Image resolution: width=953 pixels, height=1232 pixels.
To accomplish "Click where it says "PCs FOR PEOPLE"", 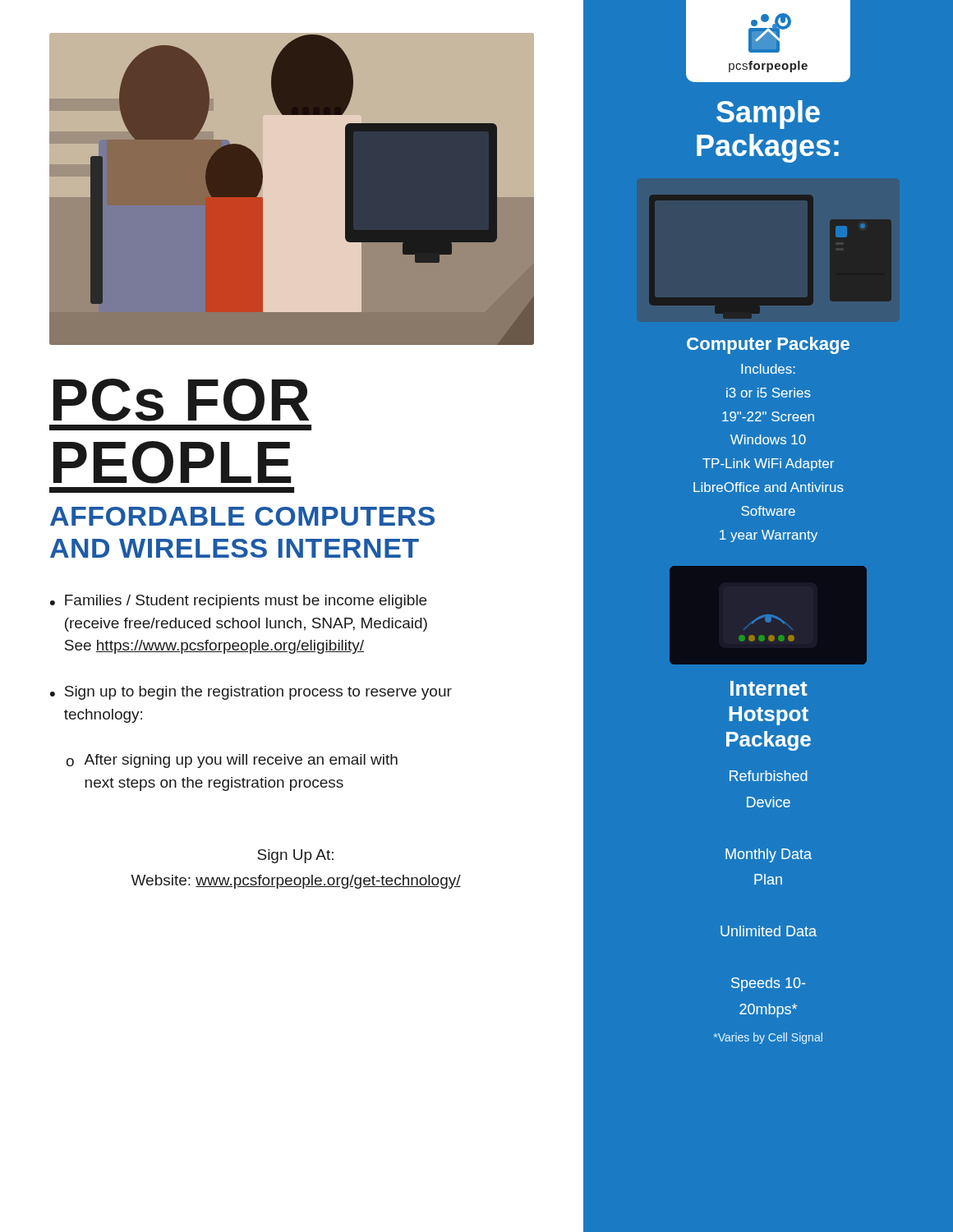I will coord(296,432).
